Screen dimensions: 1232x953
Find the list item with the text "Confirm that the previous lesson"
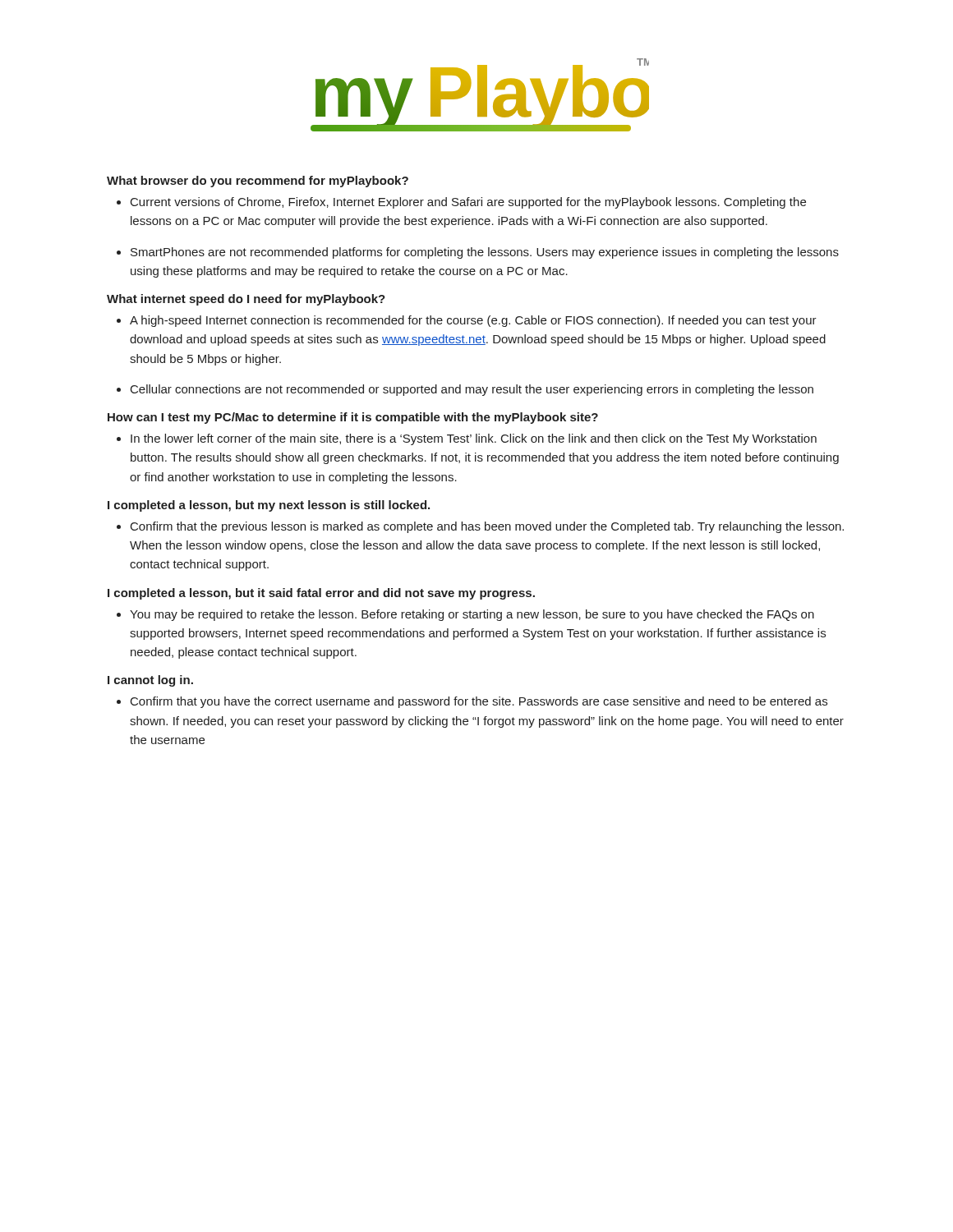click(487, 545)
